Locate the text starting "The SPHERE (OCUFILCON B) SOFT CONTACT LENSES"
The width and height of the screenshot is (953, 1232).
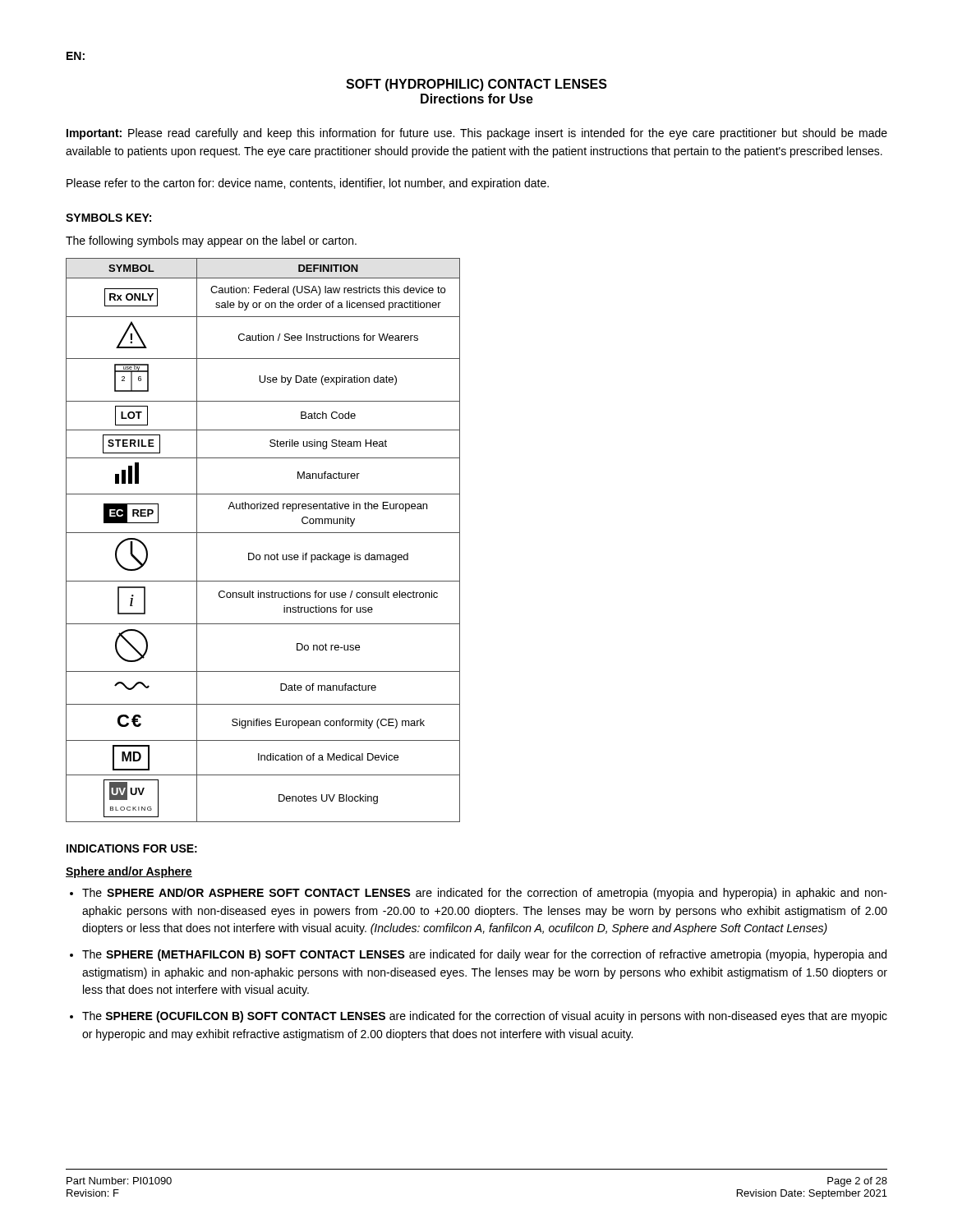485,1025
